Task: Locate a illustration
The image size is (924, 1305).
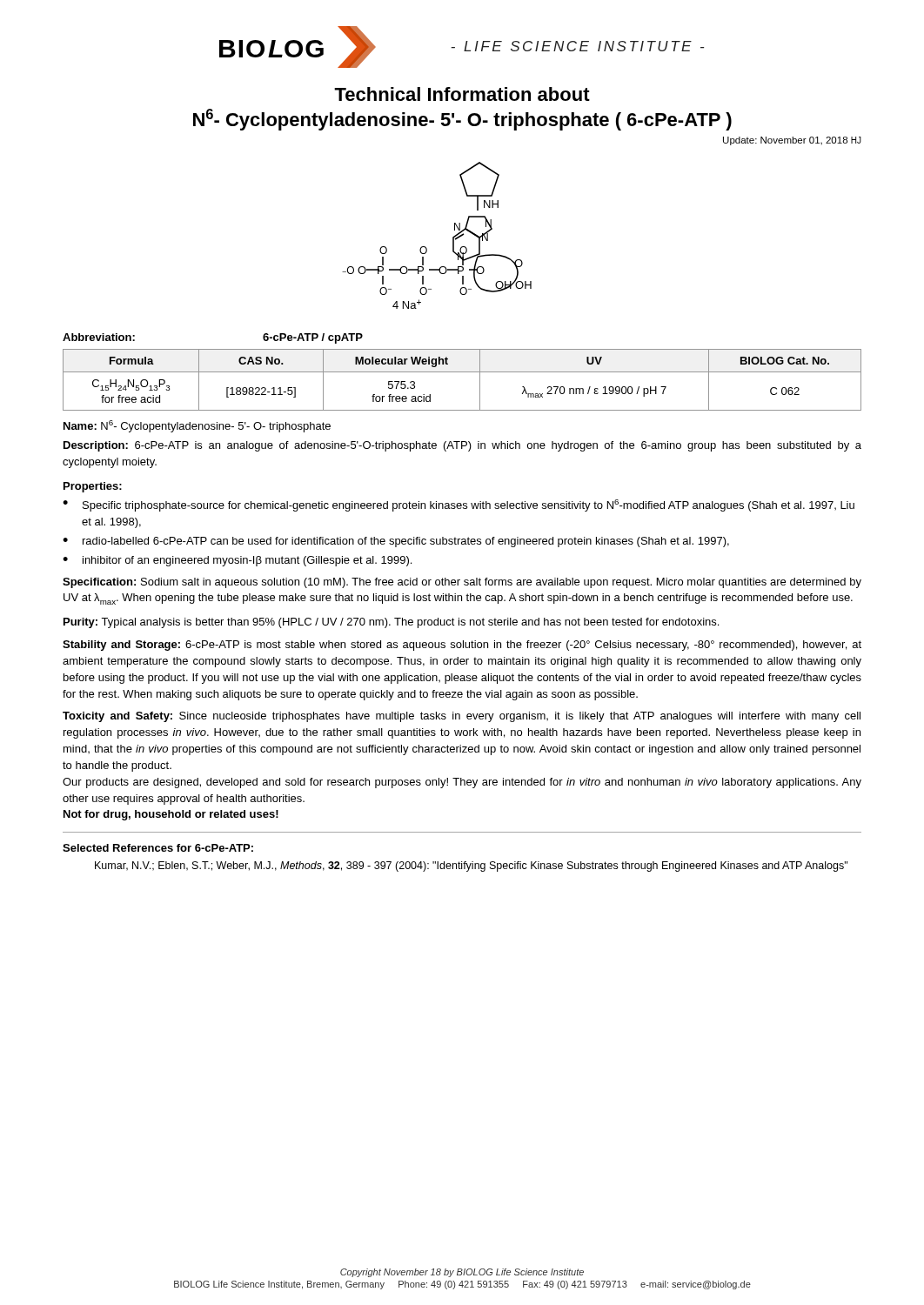Action: pos(462,238)
